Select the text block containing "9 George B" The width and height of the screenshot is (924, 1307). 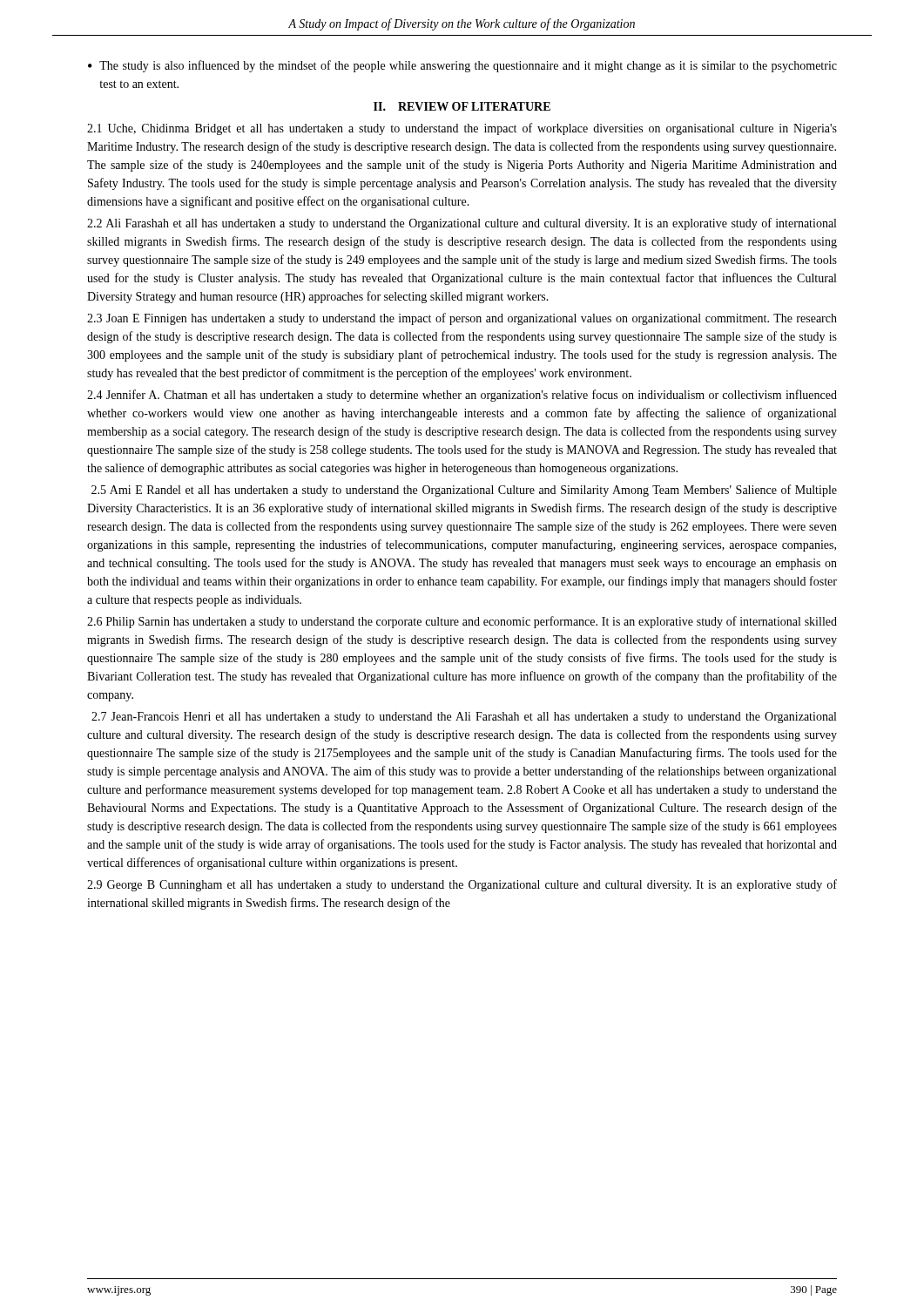462,894
